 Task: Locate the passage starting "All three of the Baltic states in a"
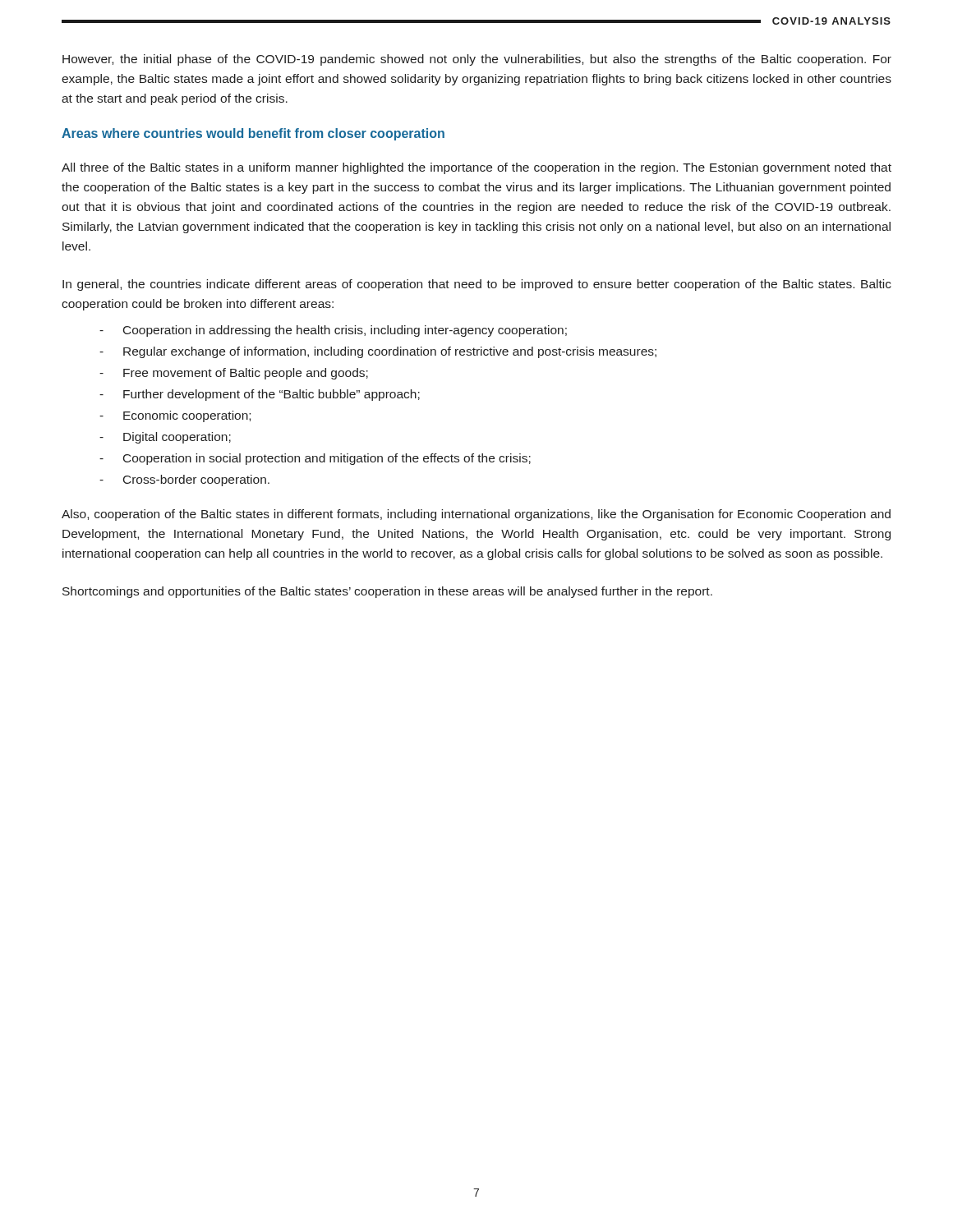coord(476,207)
